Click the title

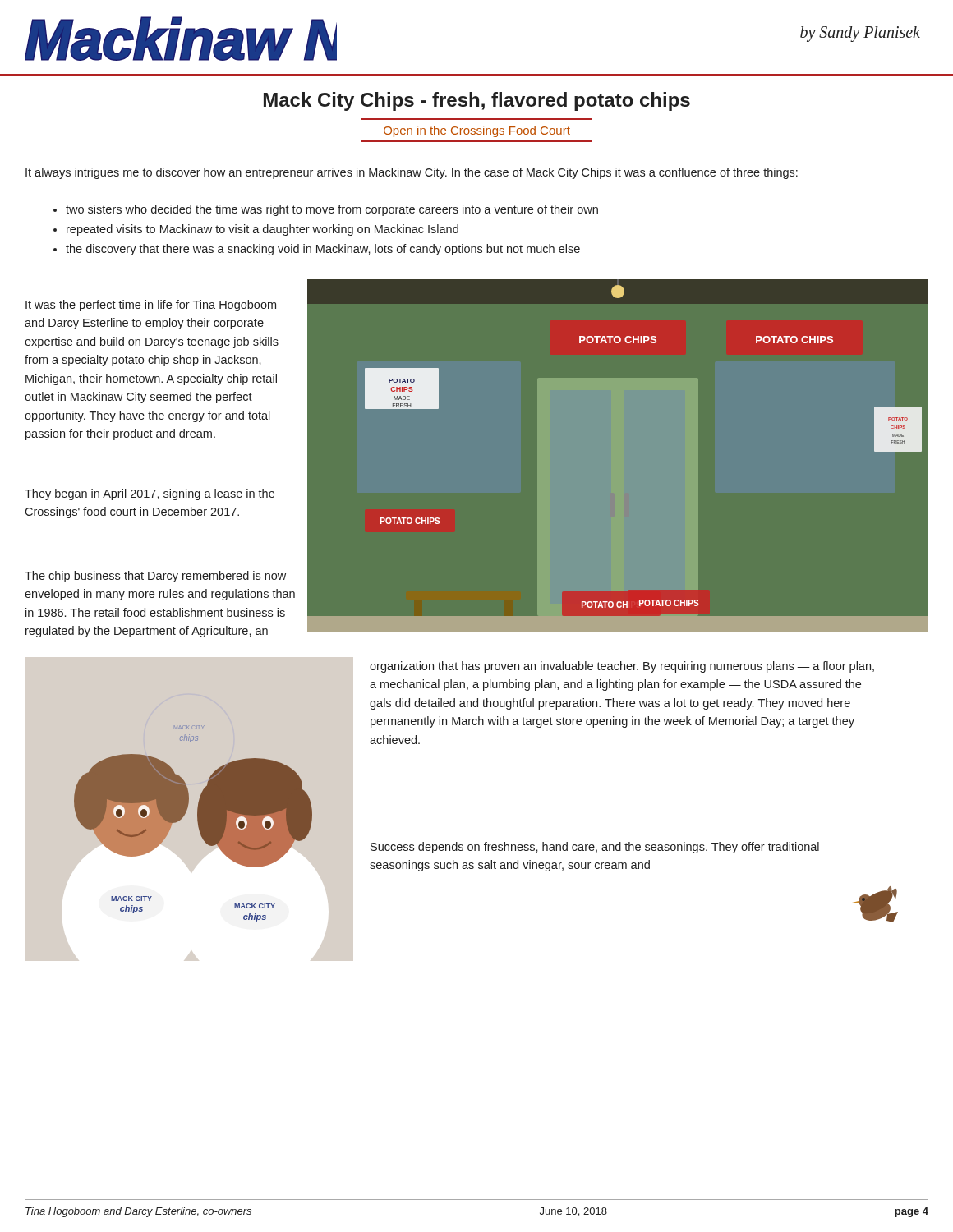tap(476, 115)
